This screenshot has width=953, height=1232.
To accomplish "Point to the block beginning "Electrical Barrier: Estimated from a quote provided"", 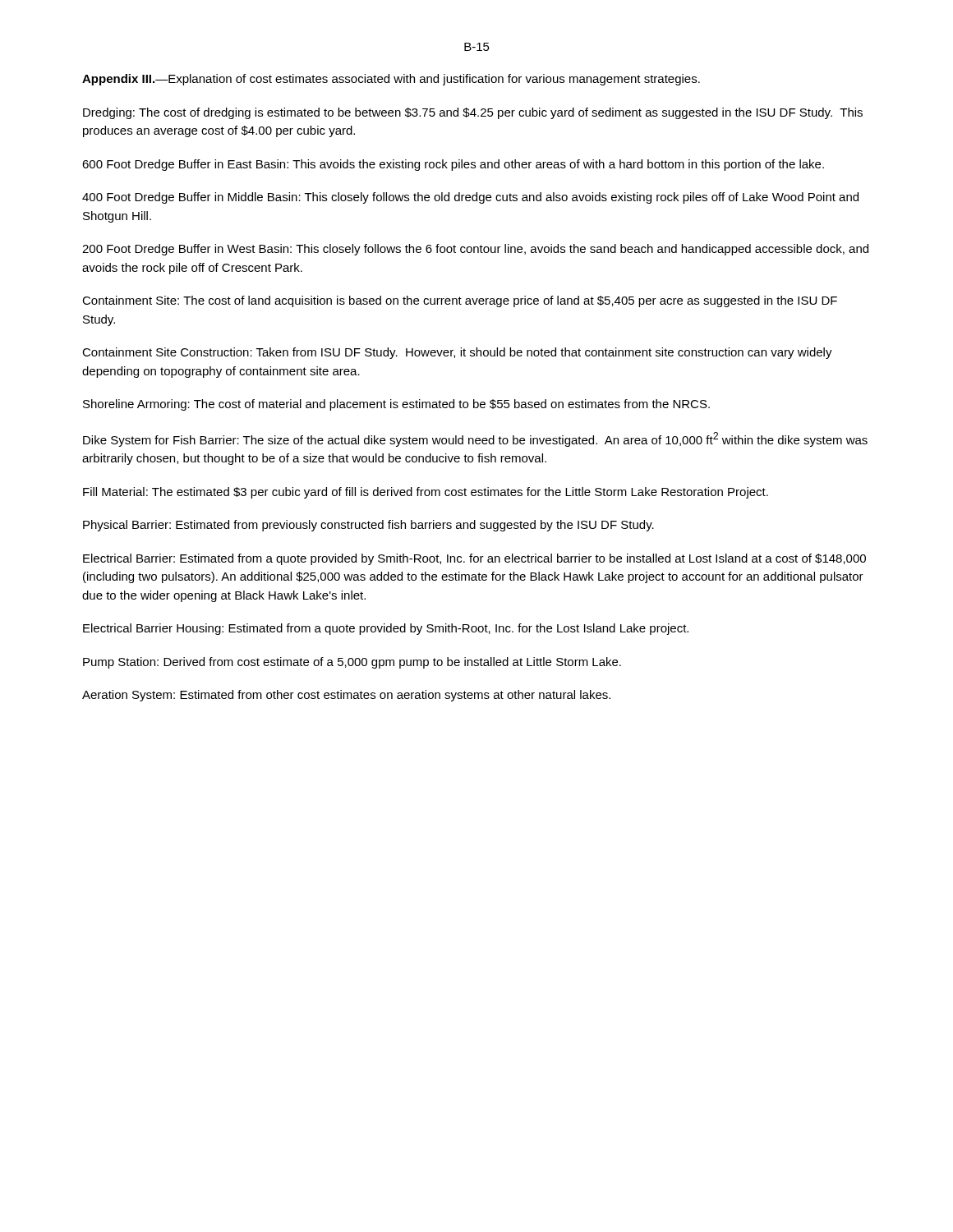I will 474,576.
